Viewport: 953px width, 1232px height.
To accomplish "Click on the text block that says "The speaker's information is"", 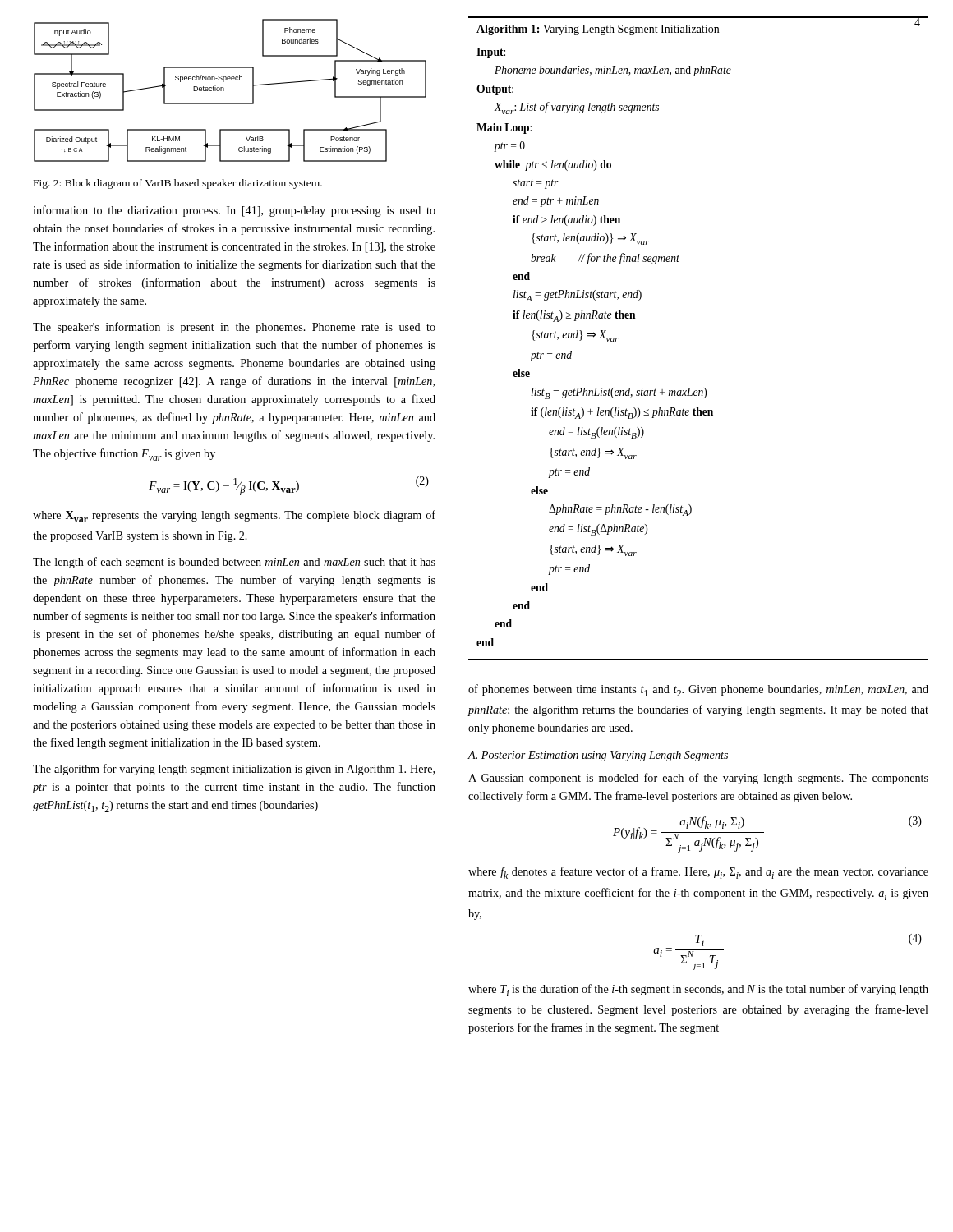I will point(234,392).
